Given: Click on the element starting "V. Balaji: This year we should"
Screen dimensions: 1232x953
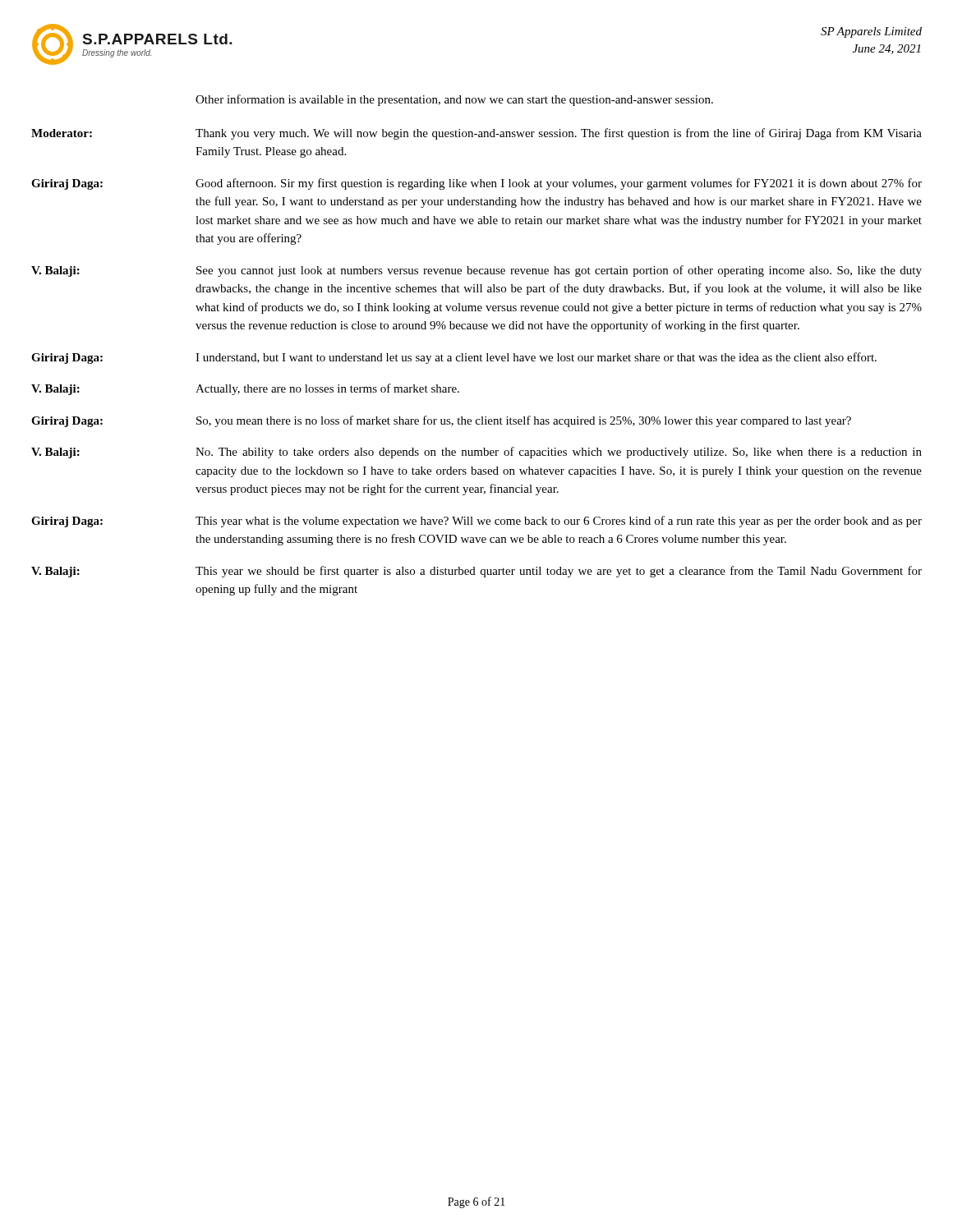Looking at the screenshot, I should [476, 580].
